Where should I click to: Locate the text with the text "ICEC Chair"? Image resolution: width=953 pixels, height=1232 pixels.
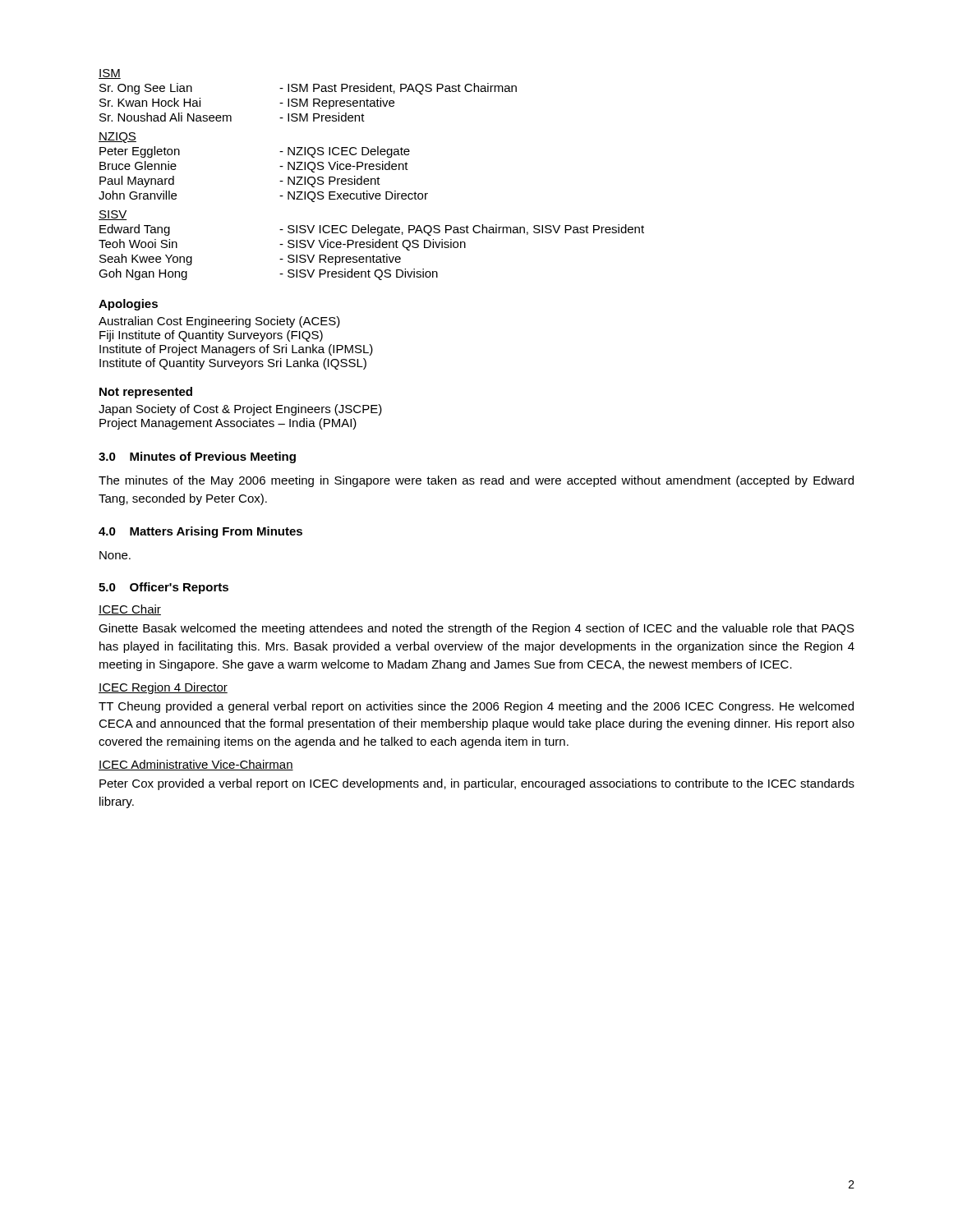(x=130, y=609)
